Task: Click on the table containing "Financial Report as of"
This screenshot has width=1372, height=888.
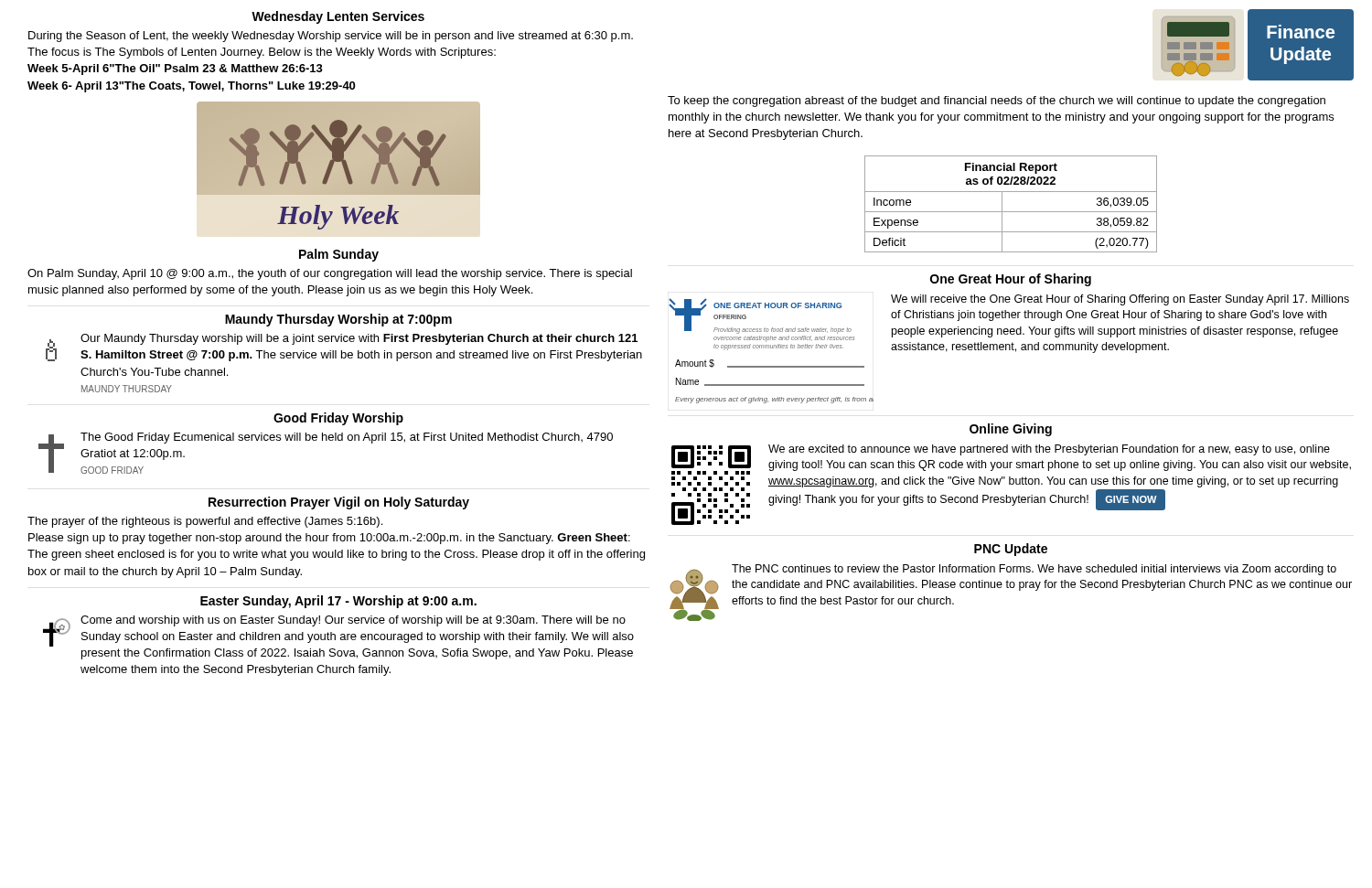Action: click(x=1011, y=204)
